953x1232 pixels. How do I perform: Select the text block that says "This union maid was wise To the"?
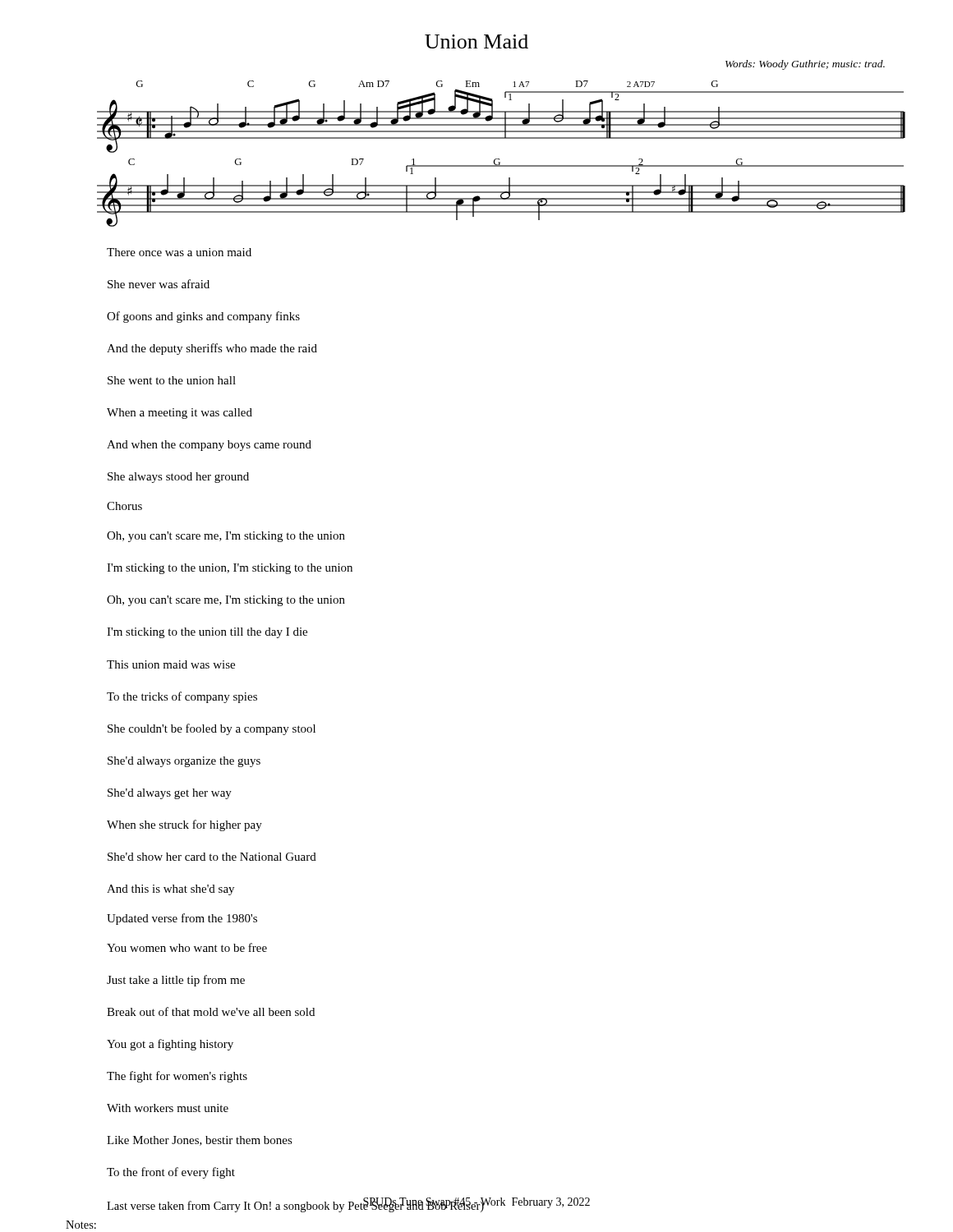pyautogui.click(x=171, y=664)
